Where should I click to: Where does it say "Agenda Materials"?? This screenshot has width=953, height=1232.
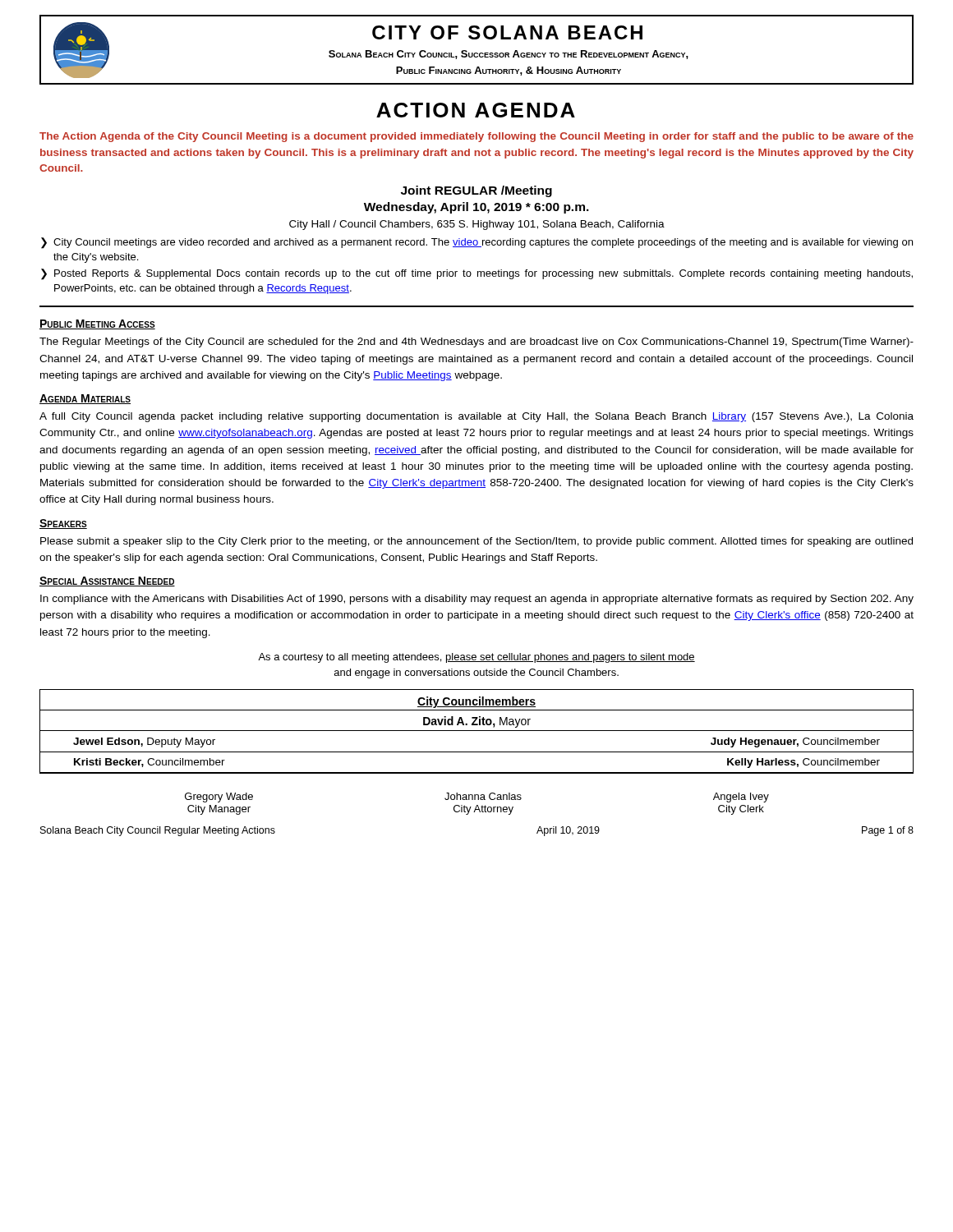(x=85, y=399)
